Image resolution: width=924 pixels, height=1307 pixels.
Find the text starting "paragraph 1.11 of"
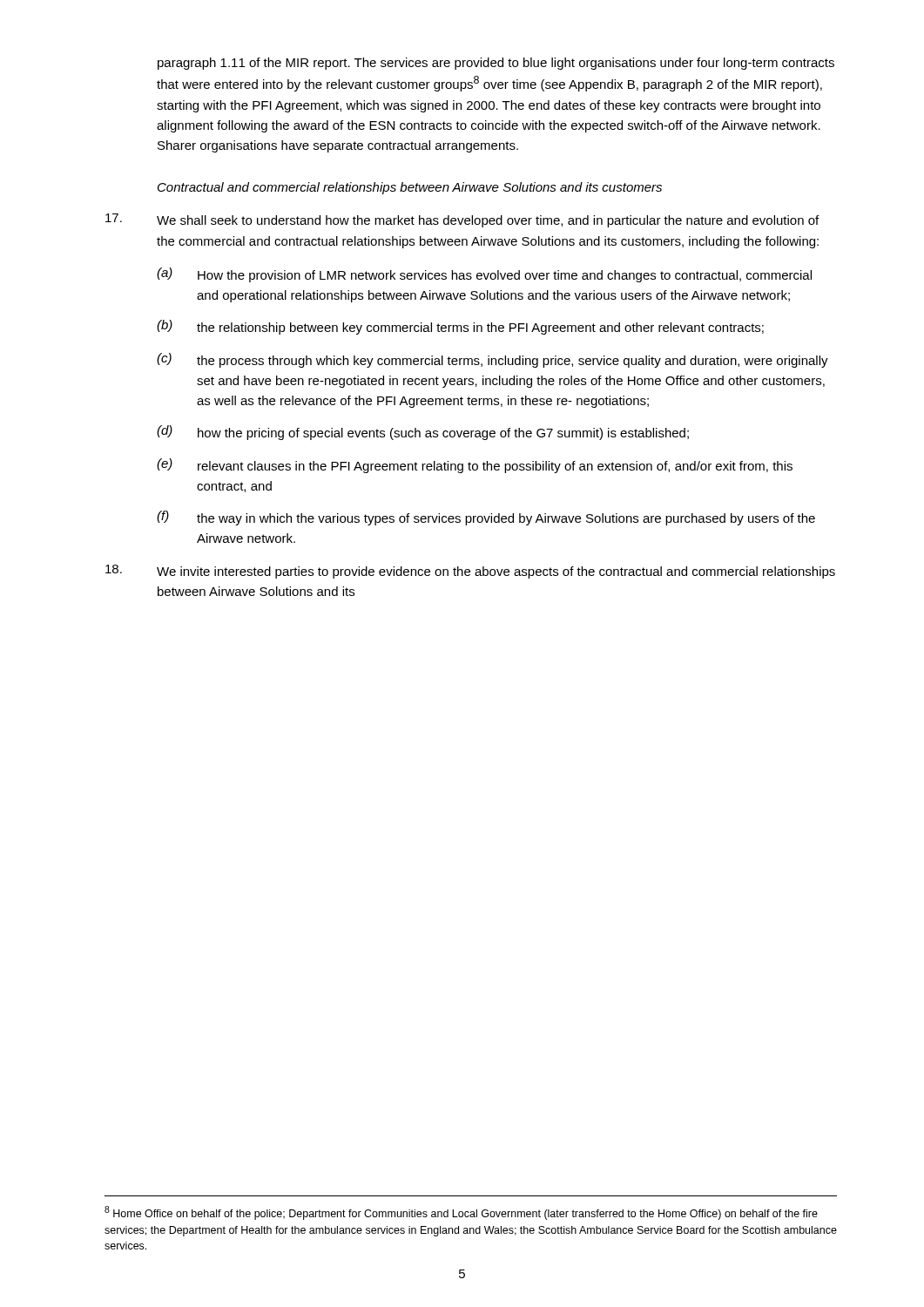[x=496, y=104]
